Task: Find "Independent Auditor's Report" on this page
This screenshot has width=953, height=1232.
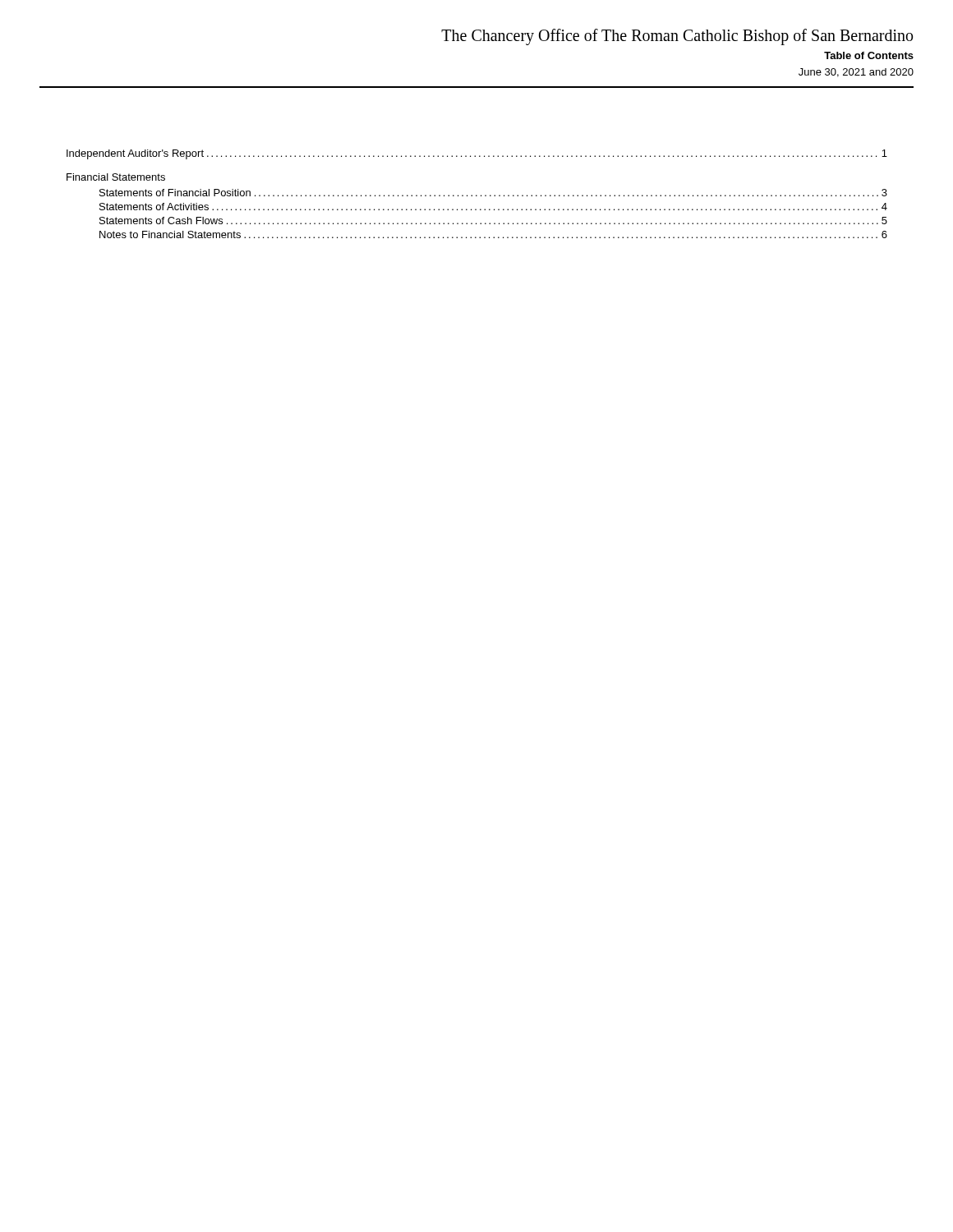Action: [476, 153]
